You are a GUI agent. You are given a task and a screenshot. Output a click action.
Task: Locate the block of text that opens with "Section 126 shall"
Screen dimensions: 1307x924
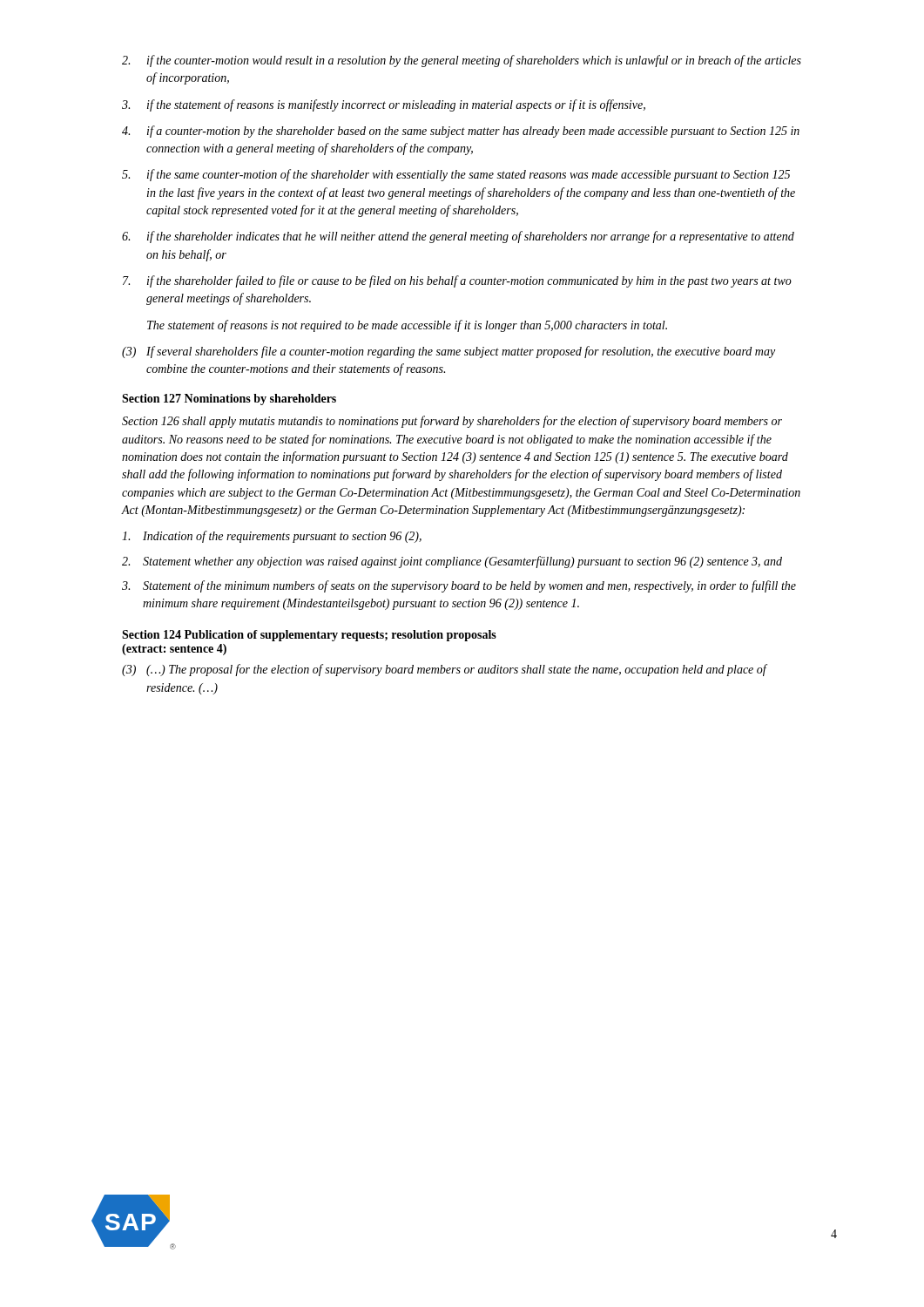pyautogui.click(x=461, y=466)
